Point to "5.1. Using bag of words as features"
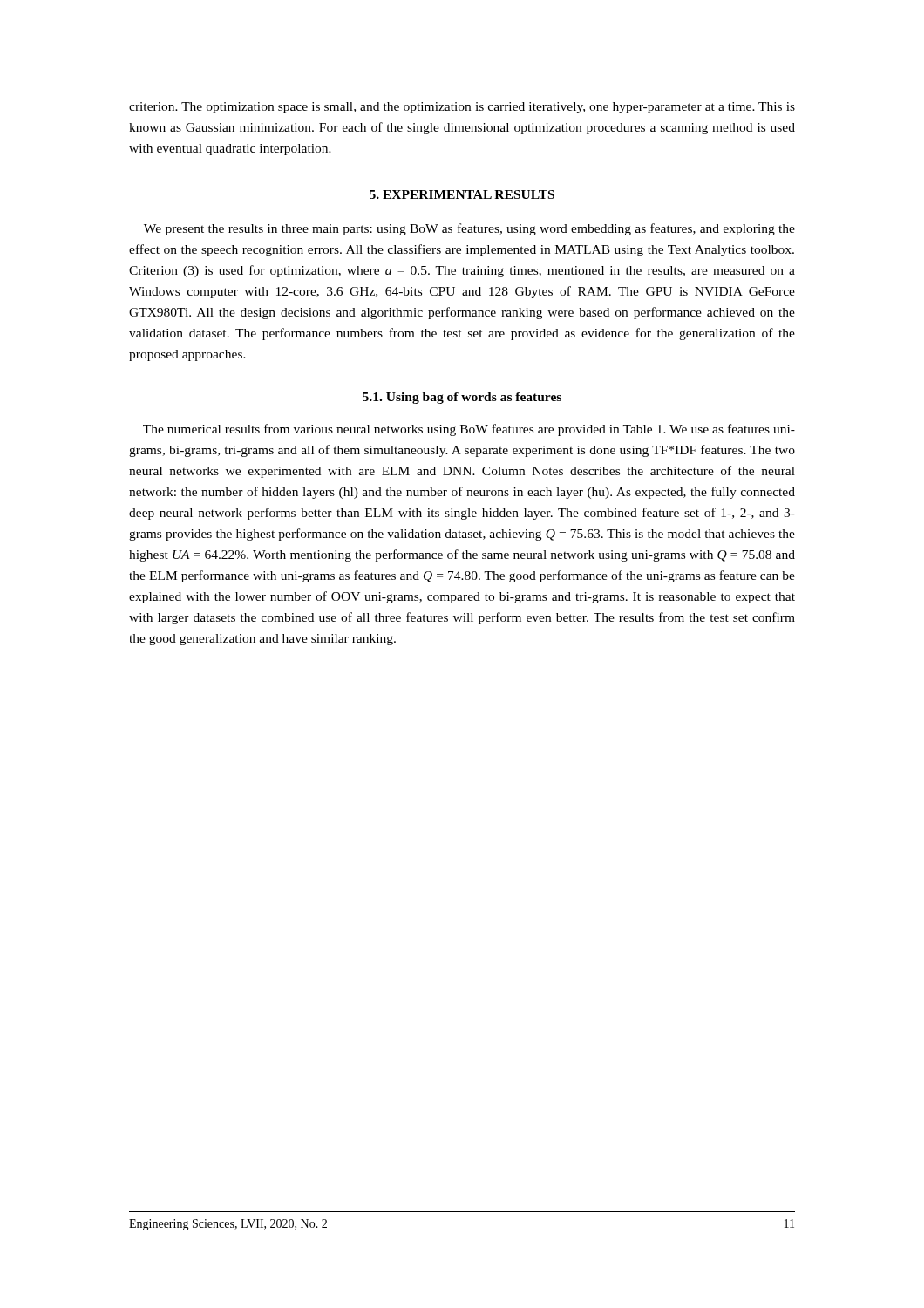Screen dimensions: 1308x924 462,396
